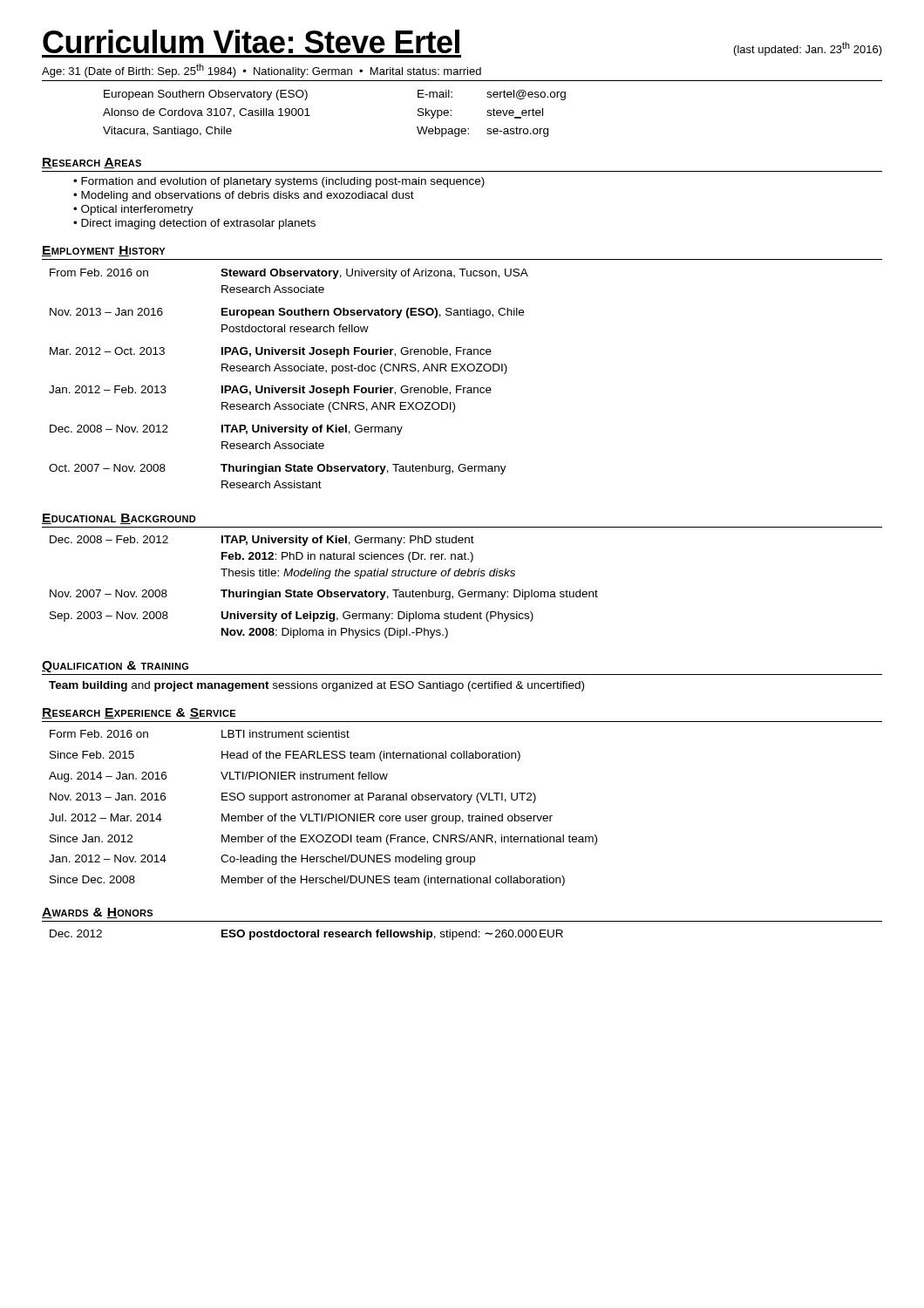The width and height of the screenshot is (924, 1308).
Task: Locate the list item containing "• Direct imaging detection of"
Action: tap(195, 223)
